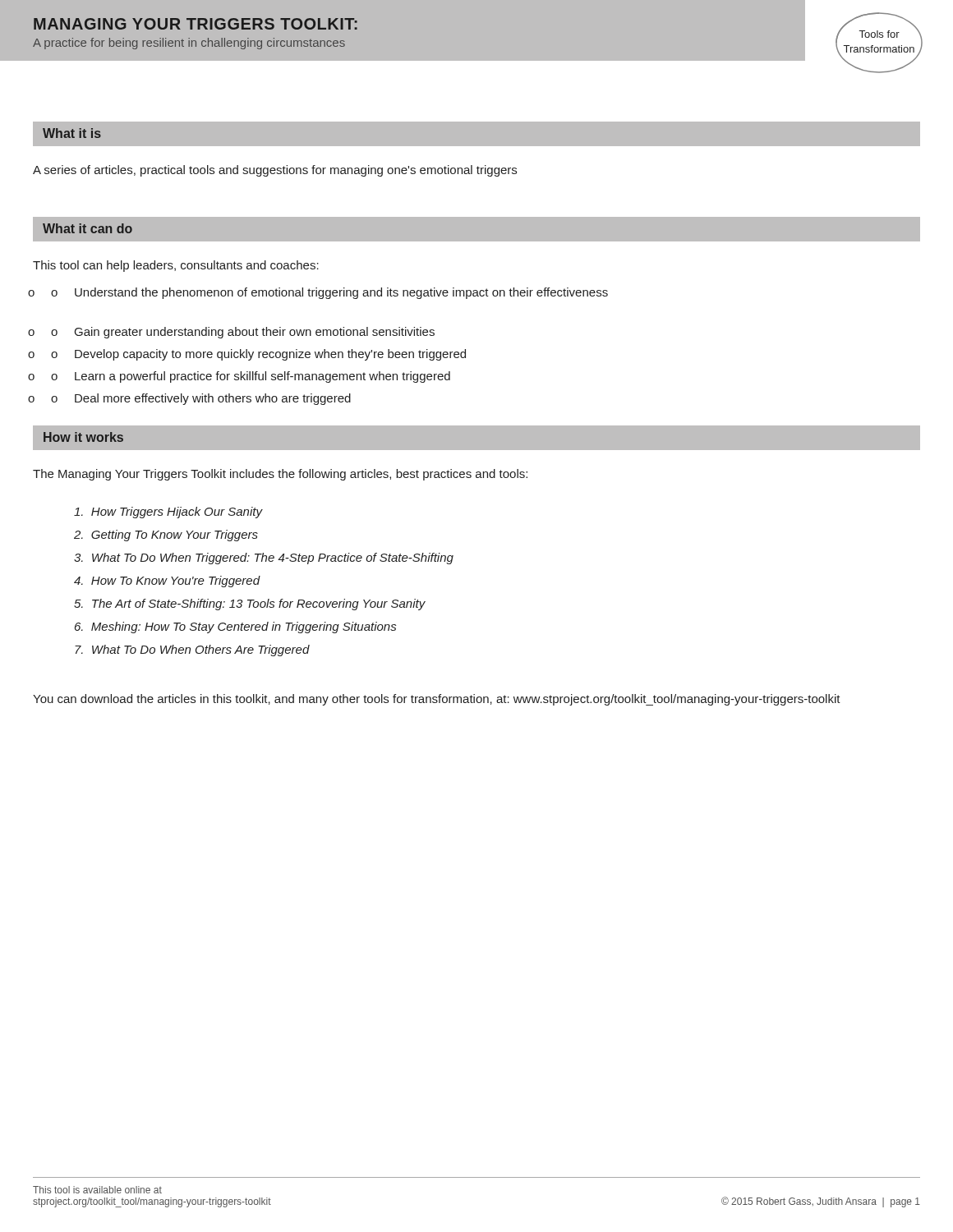
Task: Find the text block that reads "The Managing Your Triggers Toolkit includes"
Action: (x=281, y=474)
